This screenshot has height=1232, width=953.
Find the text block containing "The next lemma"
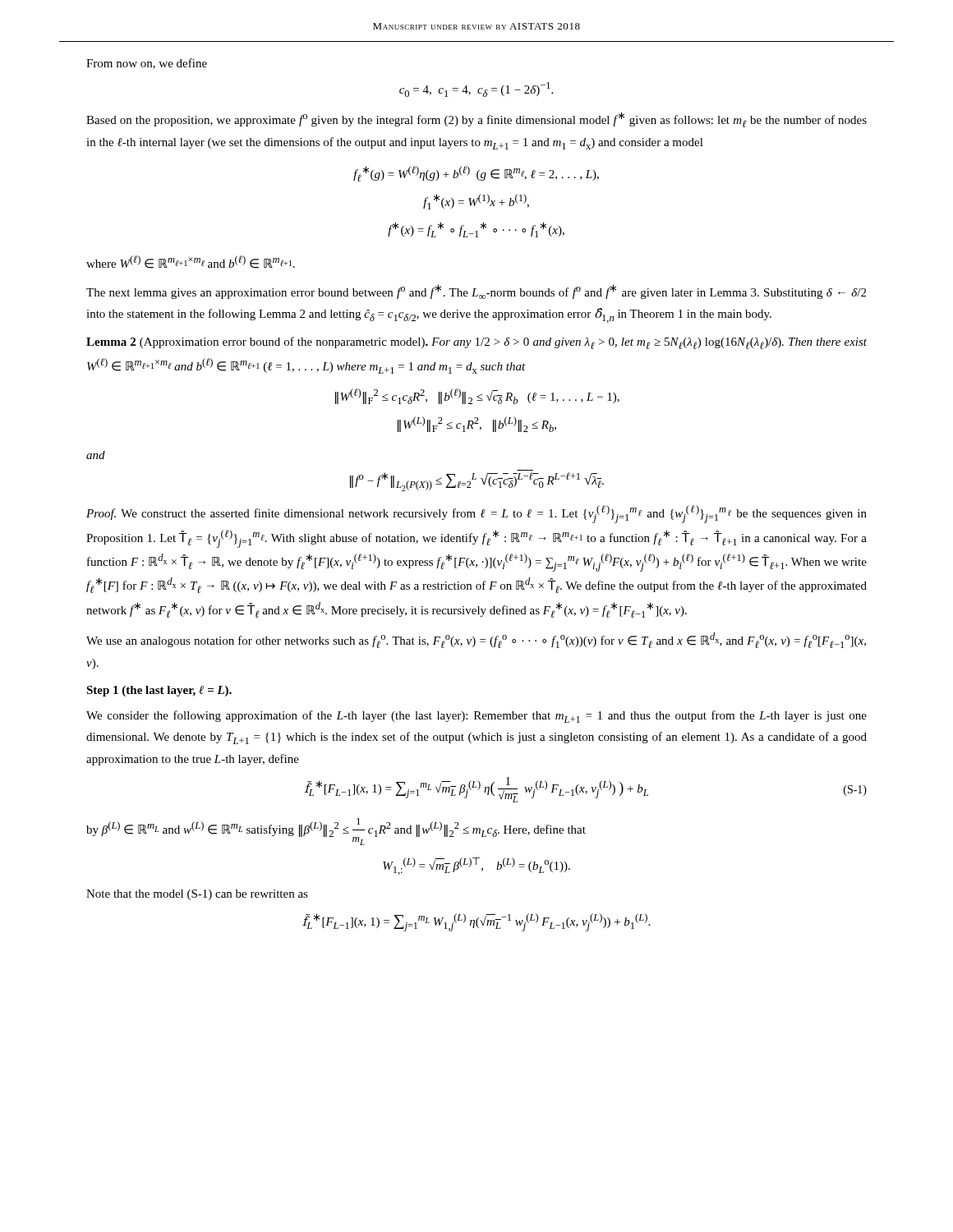point(476,303)
